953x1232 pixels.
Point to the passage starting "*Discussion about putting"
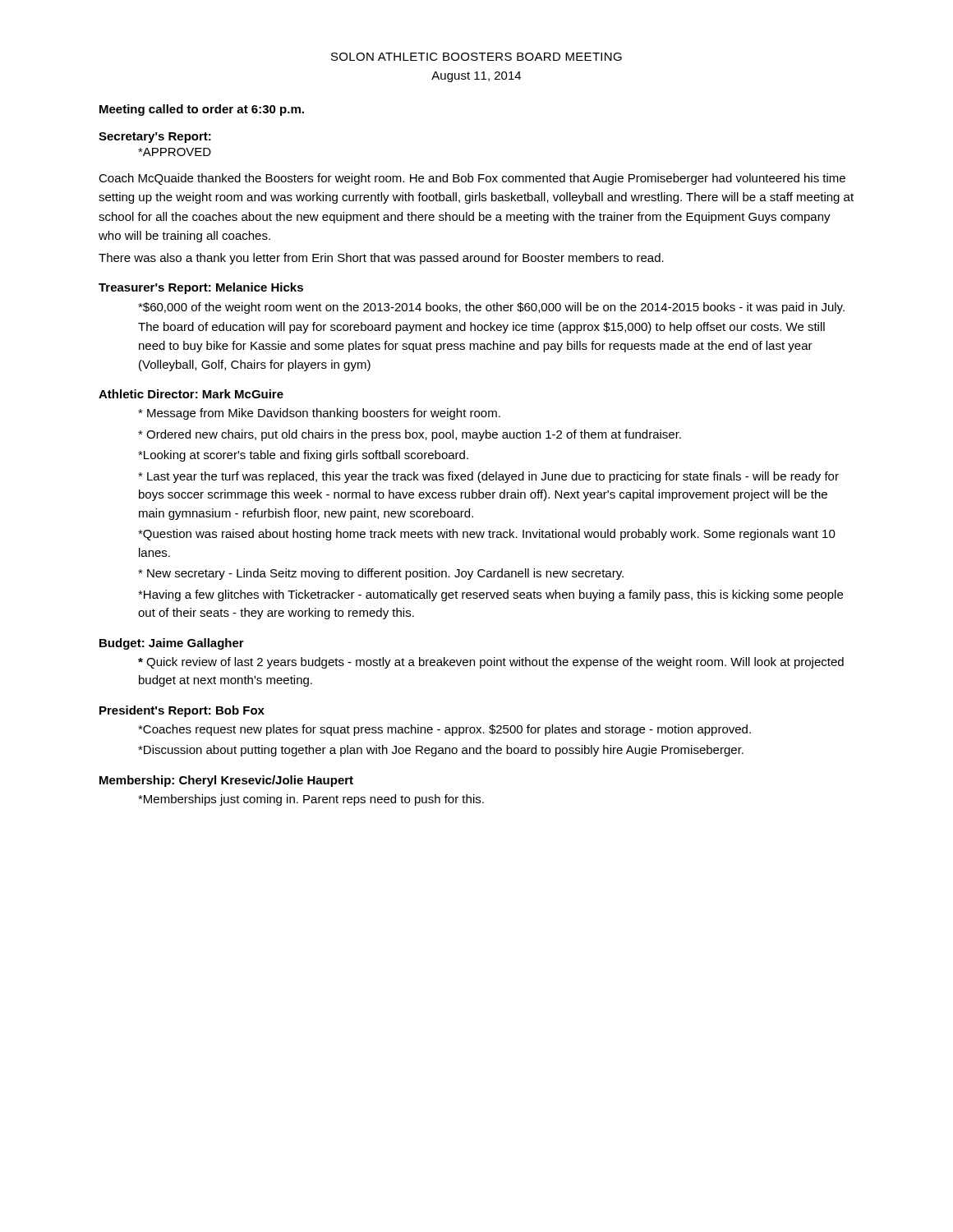(x=441, y=750)
